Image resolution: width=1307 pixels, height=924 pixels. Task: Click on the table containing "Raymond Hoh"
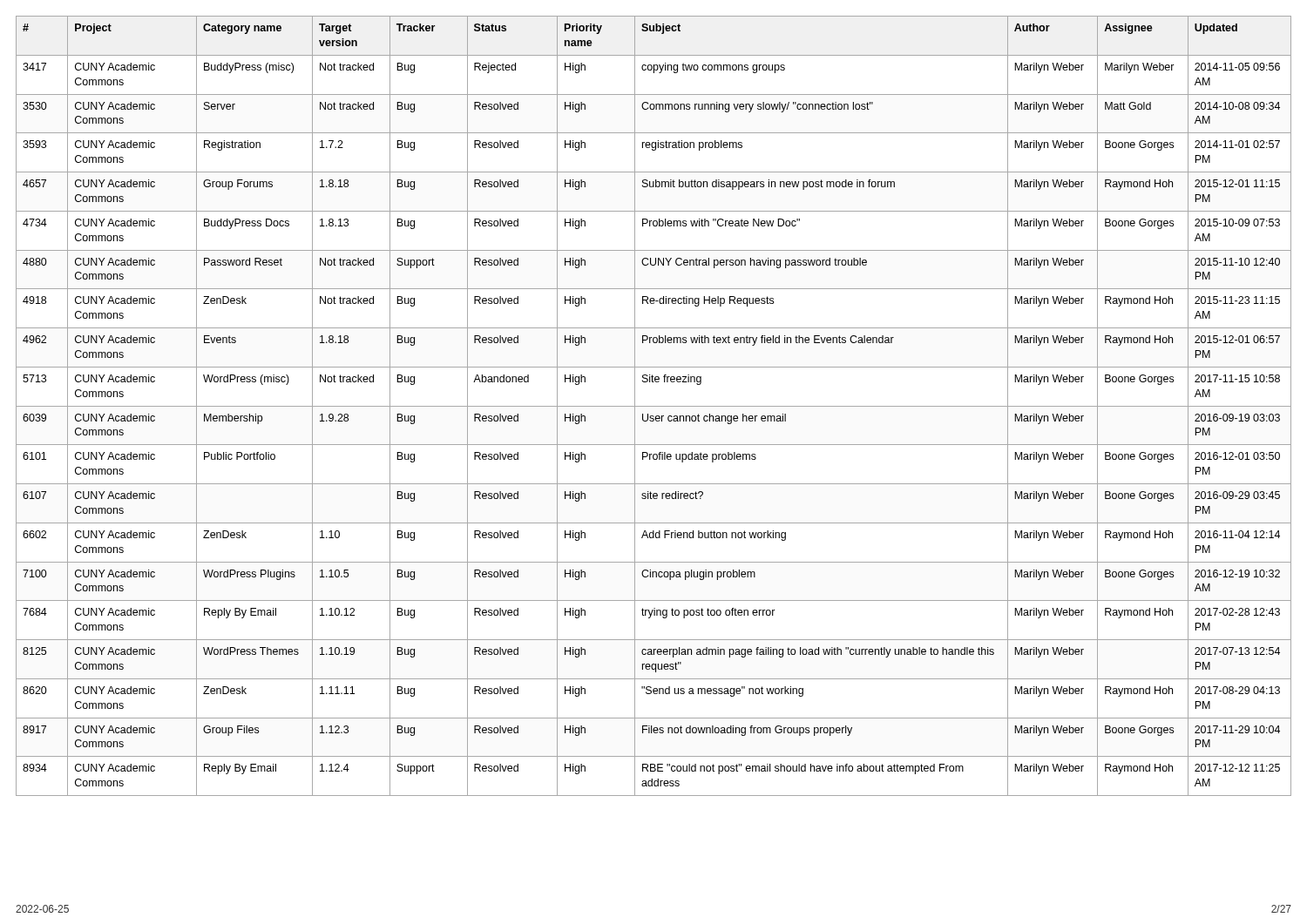(654, 406)
